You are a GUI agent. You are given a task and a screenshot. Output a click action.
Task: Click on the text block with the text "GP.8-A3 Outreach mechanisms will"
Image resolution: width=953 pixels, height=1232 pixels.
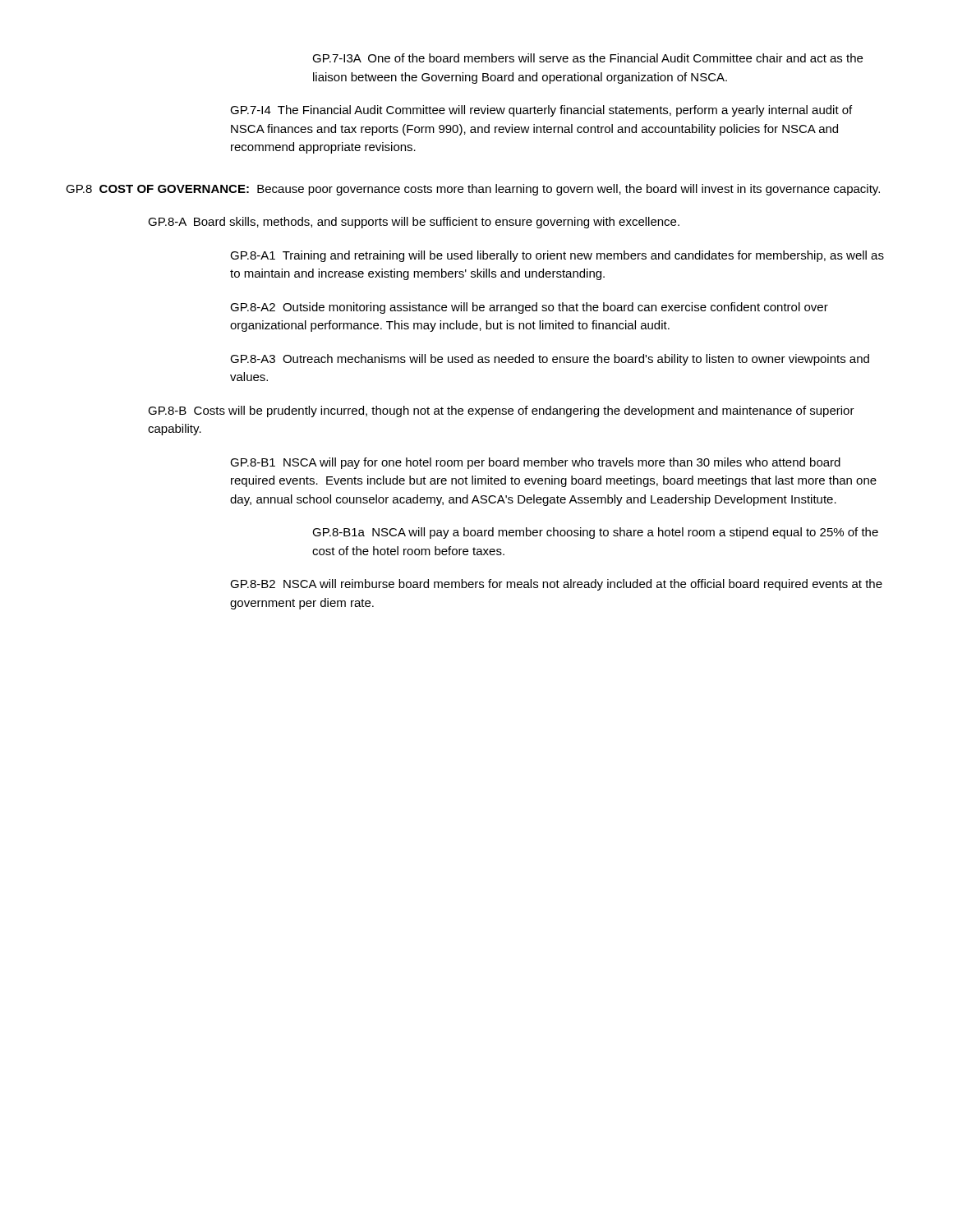click(x=550, y=367)
